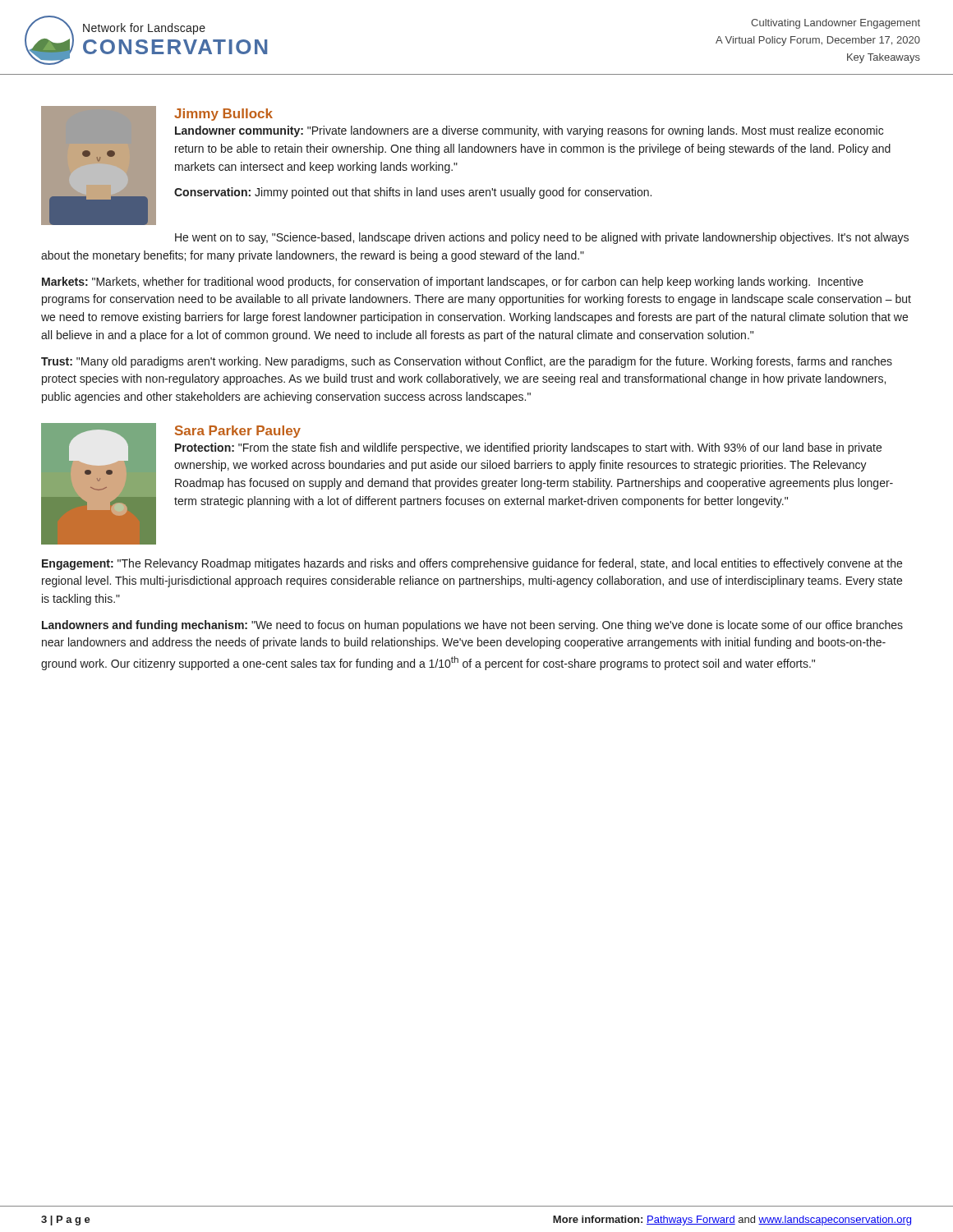The image size is (953, 1232).
Task: Find the element starting "Protection: "From the state fish and"
Action: point(534,474)
